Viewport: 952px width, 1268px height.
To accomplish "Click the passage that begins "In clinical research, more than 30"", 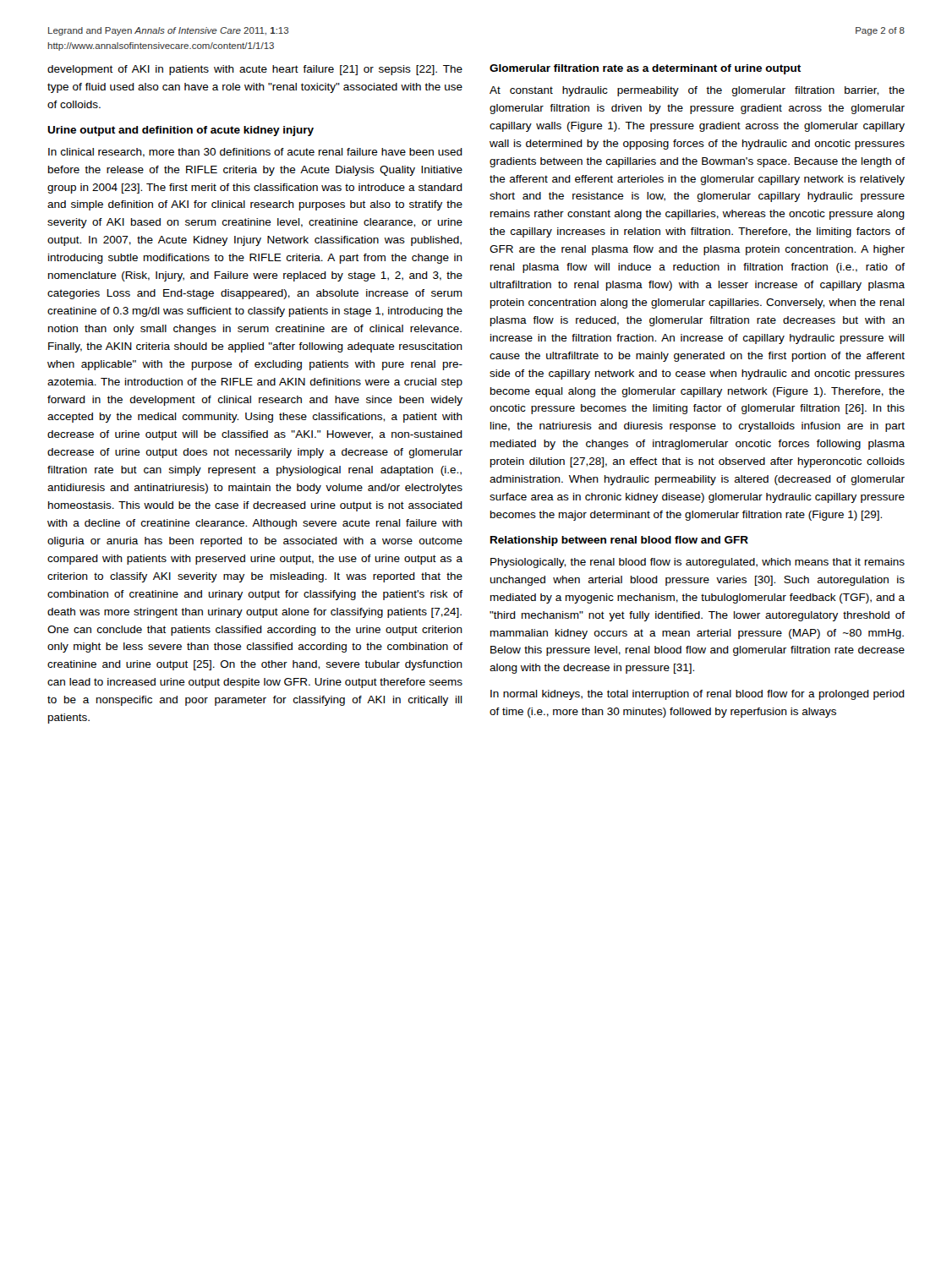I will 255,434.
